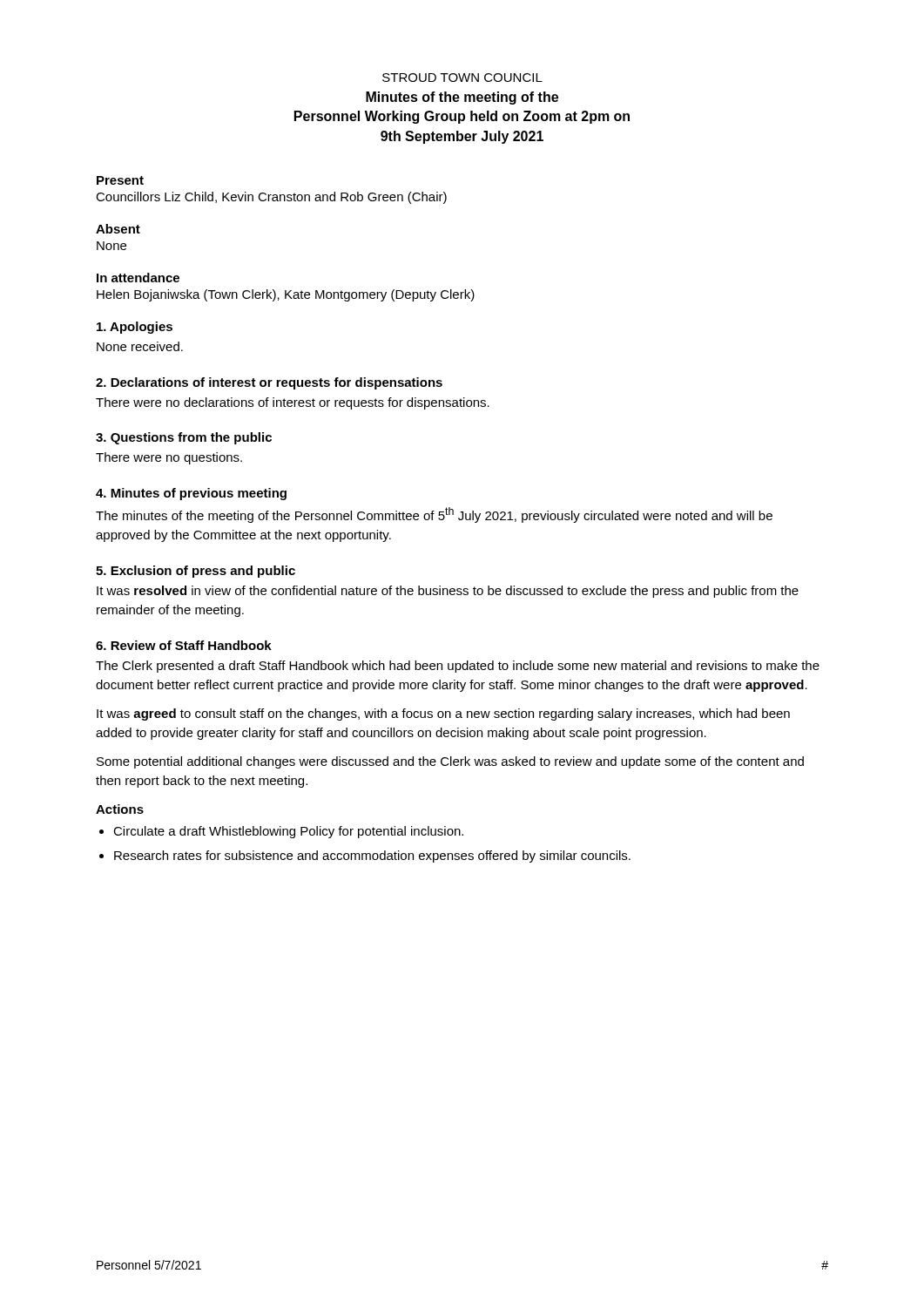
Task: Find the text block with the text "Councillors Liz Child, Kevin Cranston and Rob Green"
Action: (x=272, y=197)
